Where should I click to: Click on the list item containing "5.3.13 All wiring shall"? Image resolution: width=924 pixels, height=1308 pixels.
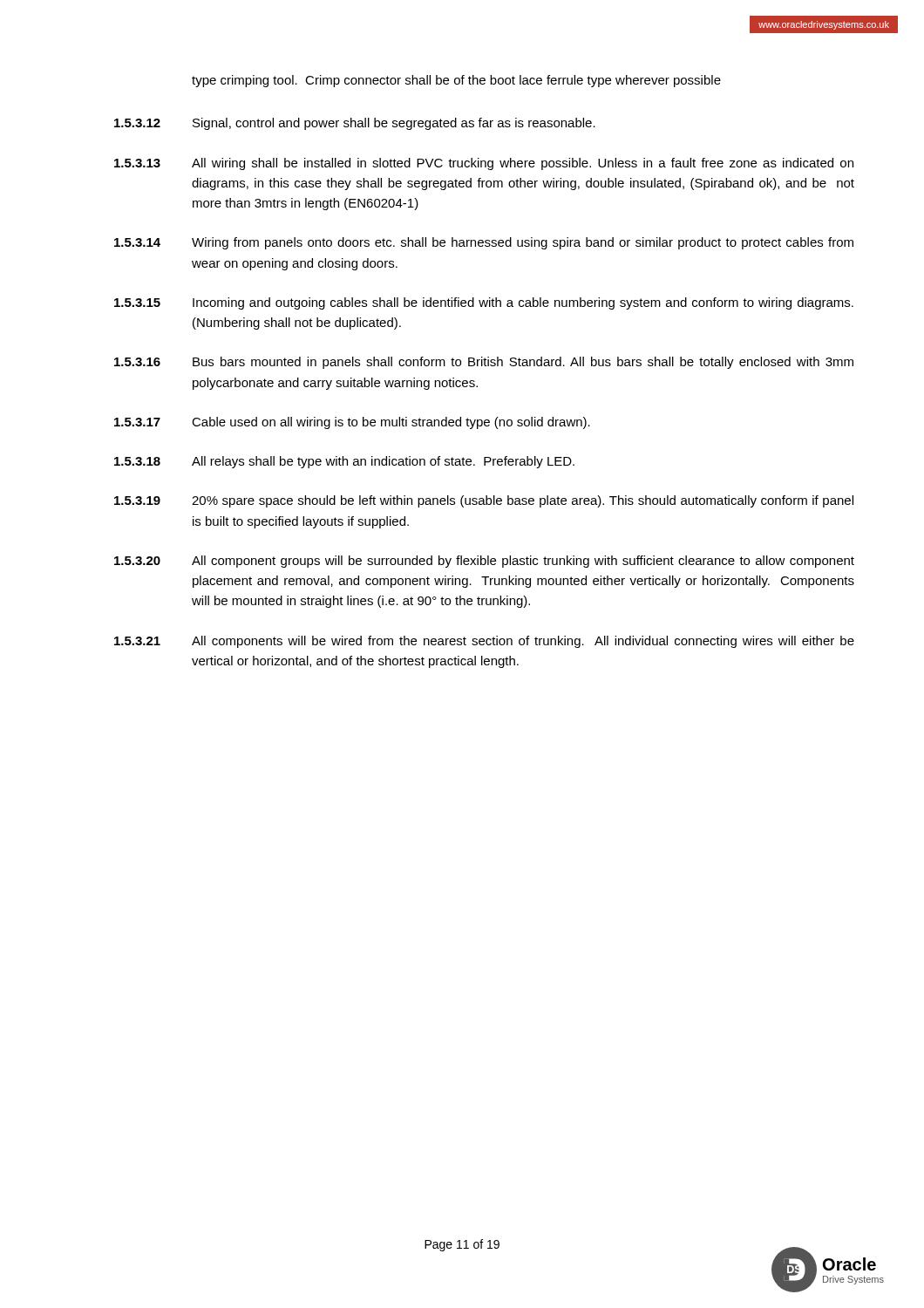click(484, 183)
